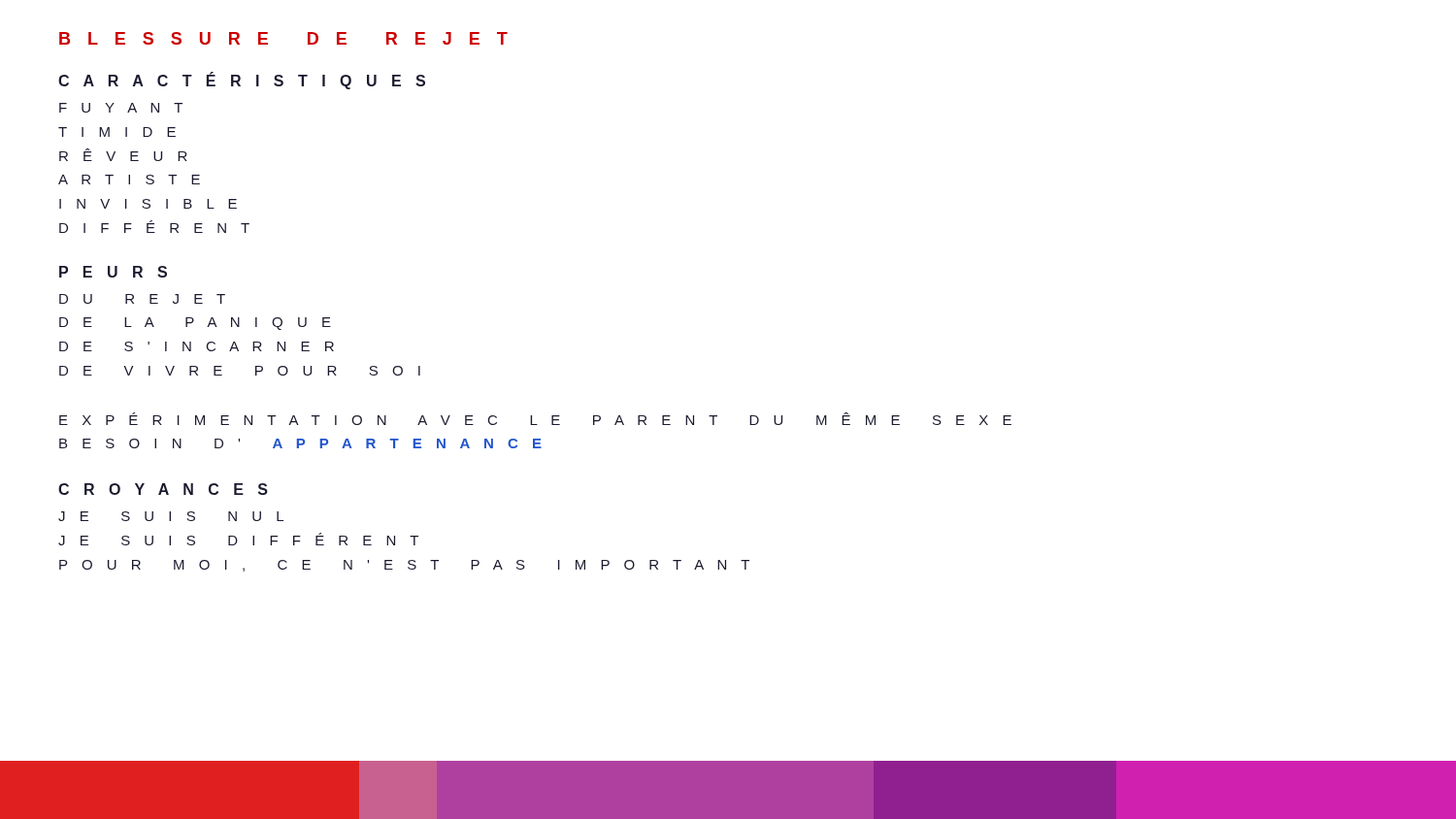Point to the element starting "E X P É R"
The image size is (1456, 819).
(537, 419)
